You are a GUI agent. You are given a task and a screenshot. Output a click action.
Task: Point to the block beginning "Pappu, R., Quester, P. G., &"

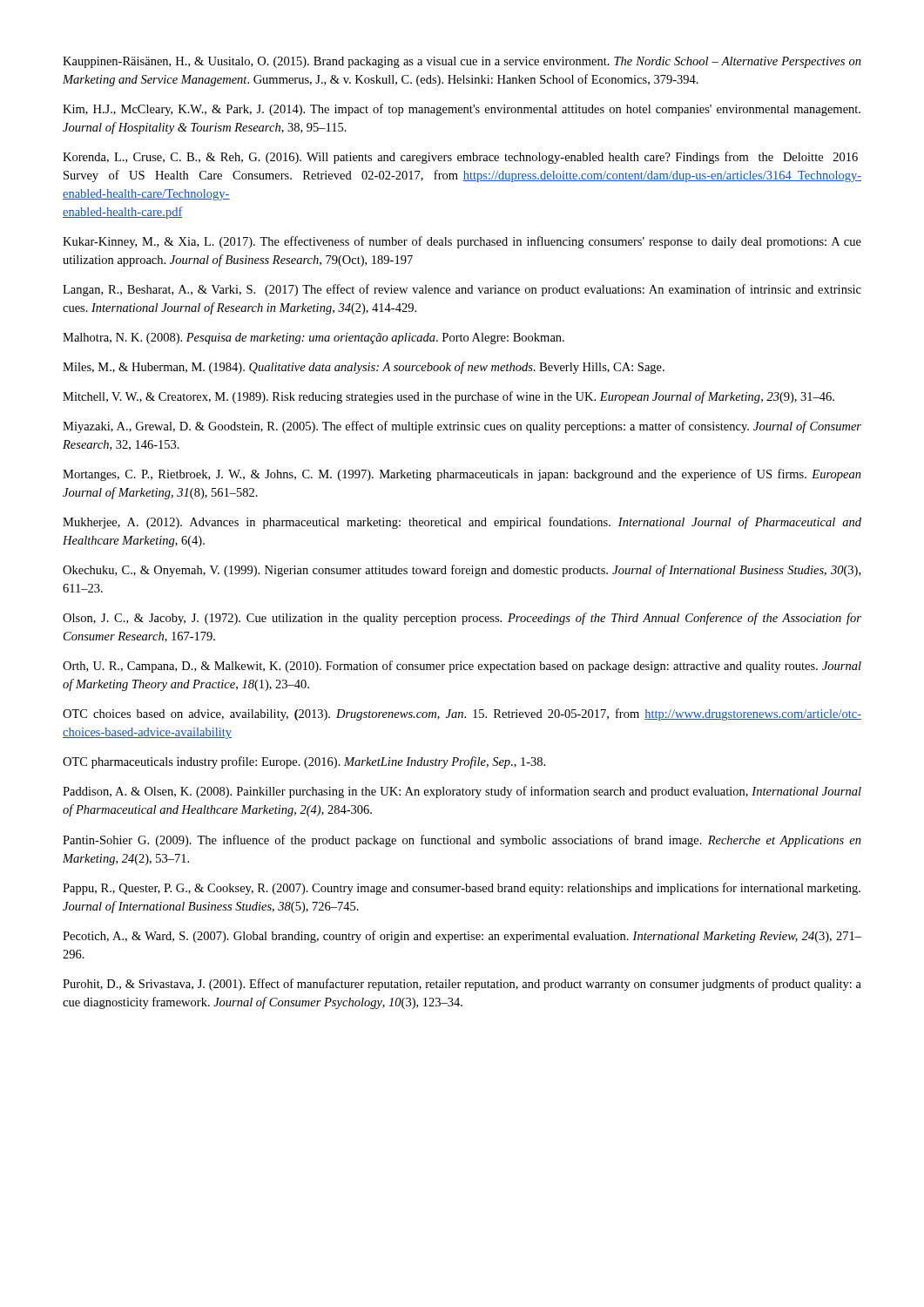coord(462,897)
